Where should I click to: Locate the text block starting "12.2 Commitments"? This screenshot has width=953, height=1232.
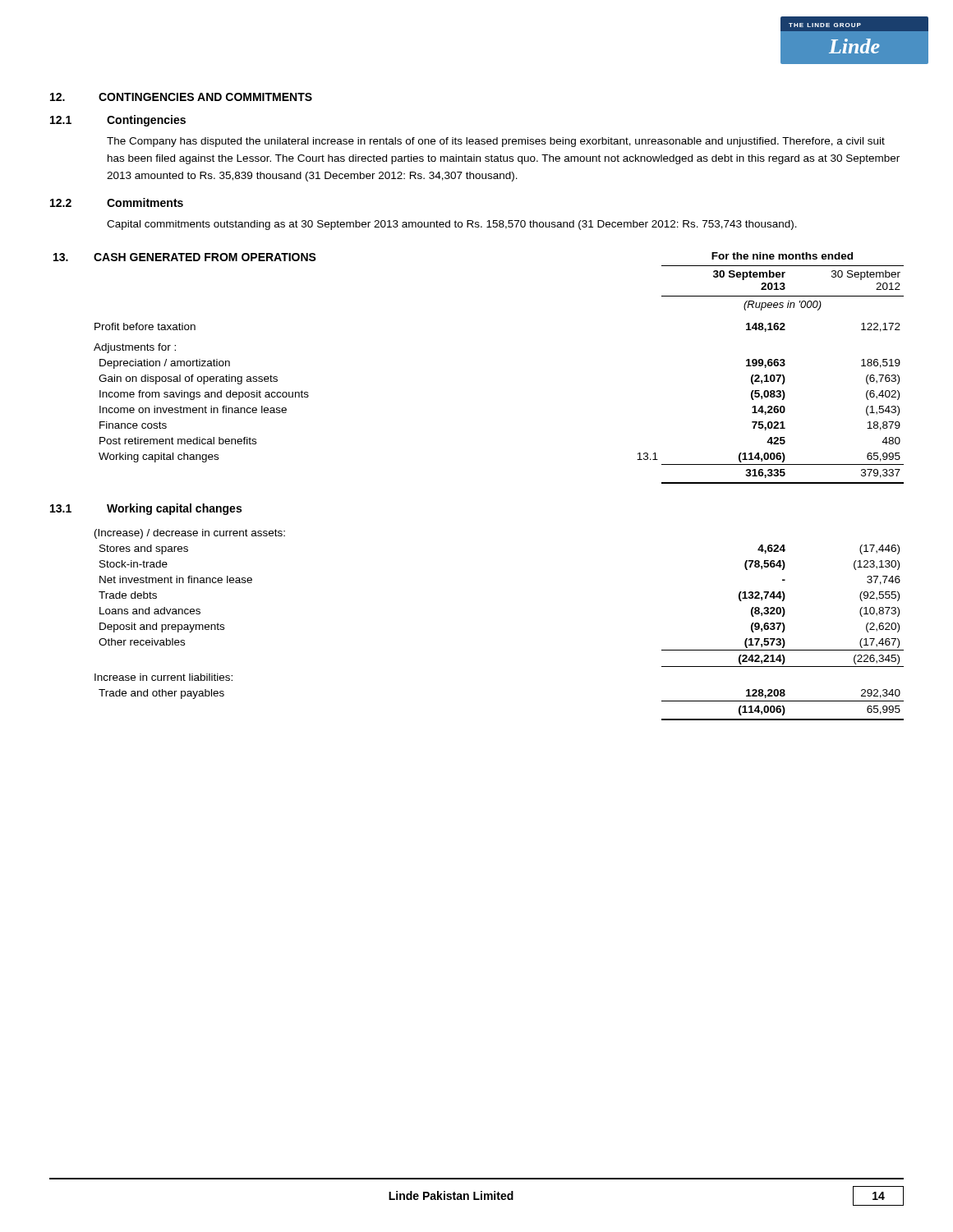point(116,203)
